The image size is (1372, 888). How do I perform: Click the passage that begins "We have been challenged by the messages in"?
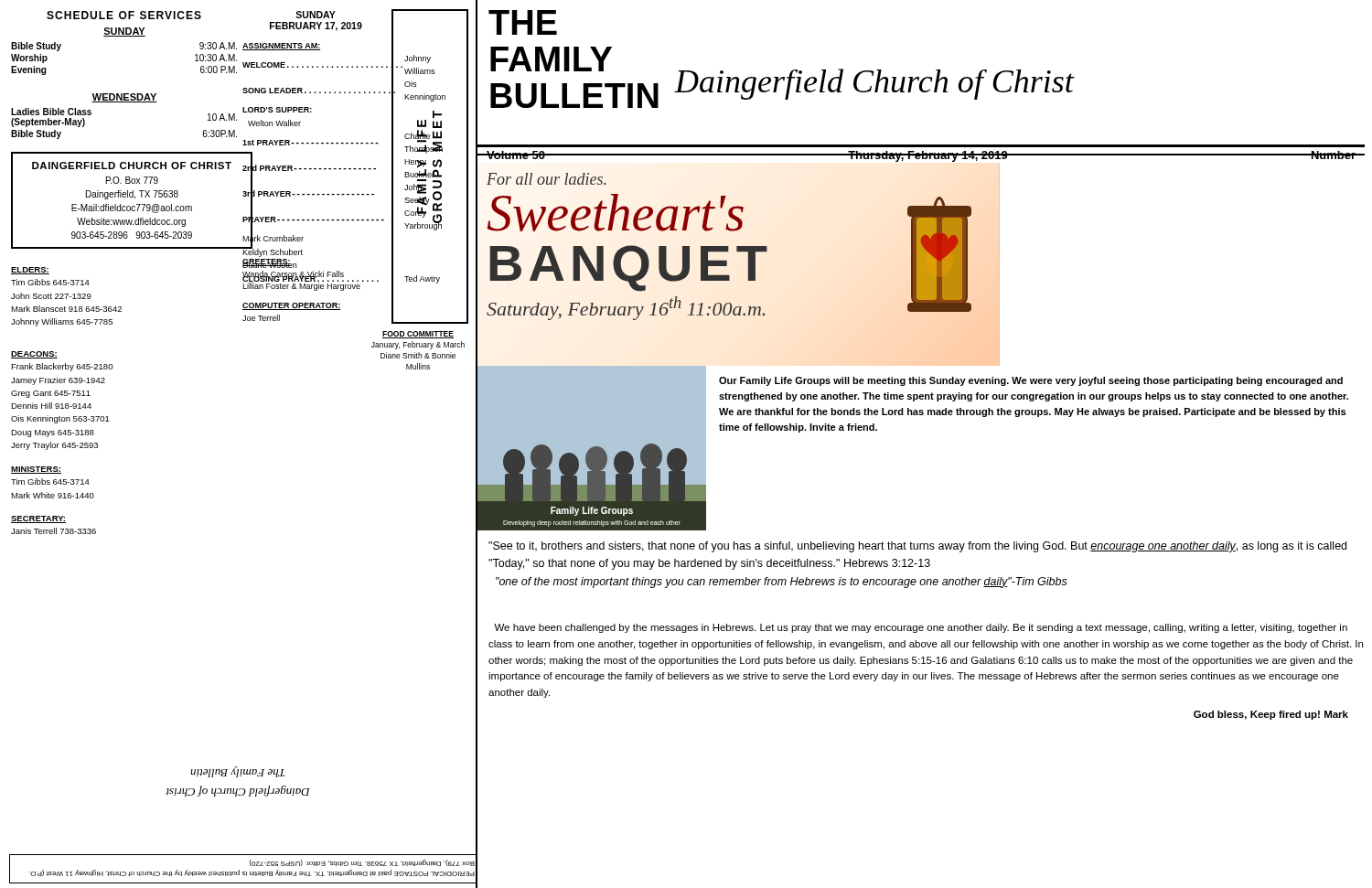pos(927,672)
